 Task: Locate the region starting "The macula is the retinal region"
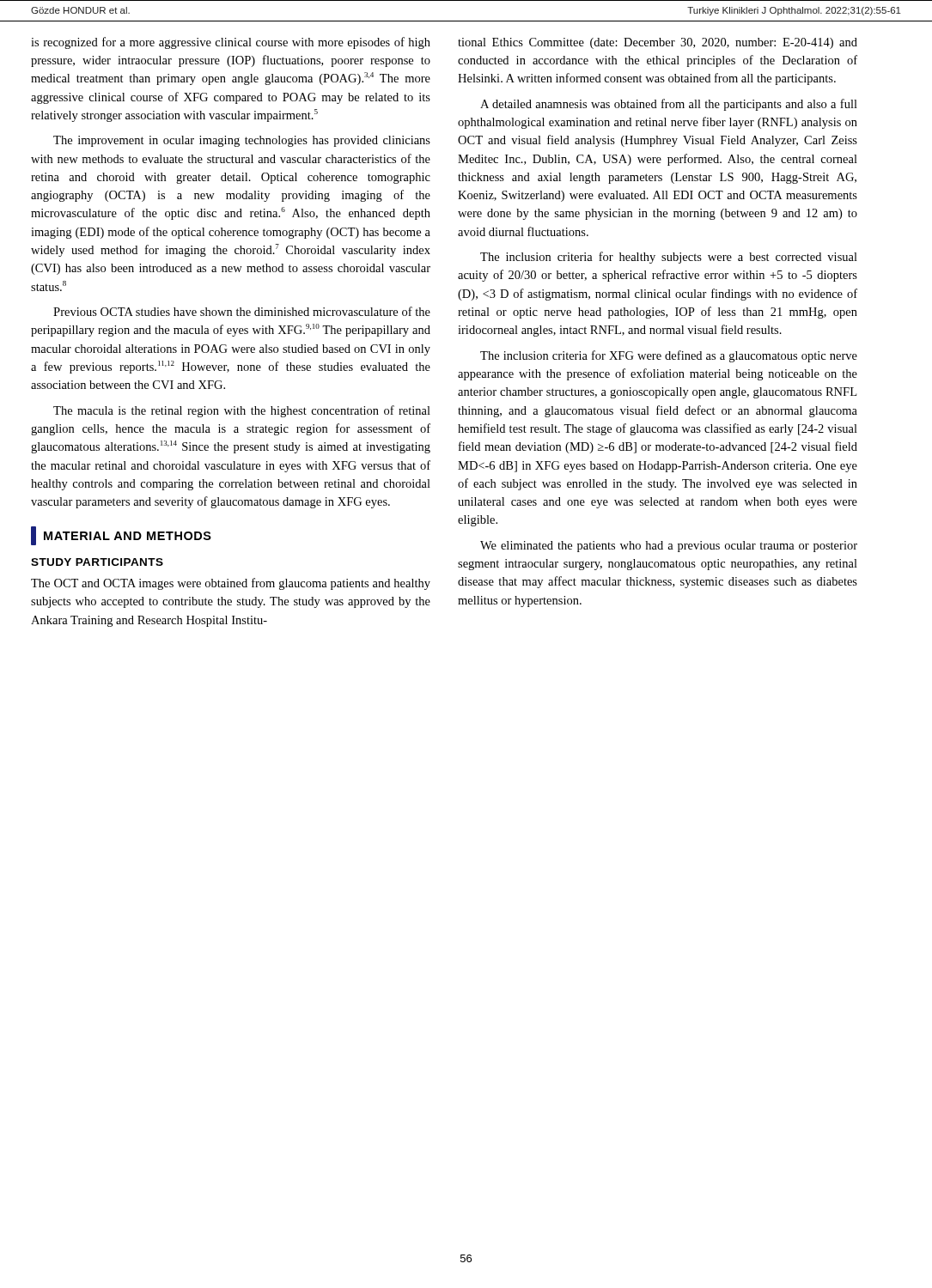[231, 456]
